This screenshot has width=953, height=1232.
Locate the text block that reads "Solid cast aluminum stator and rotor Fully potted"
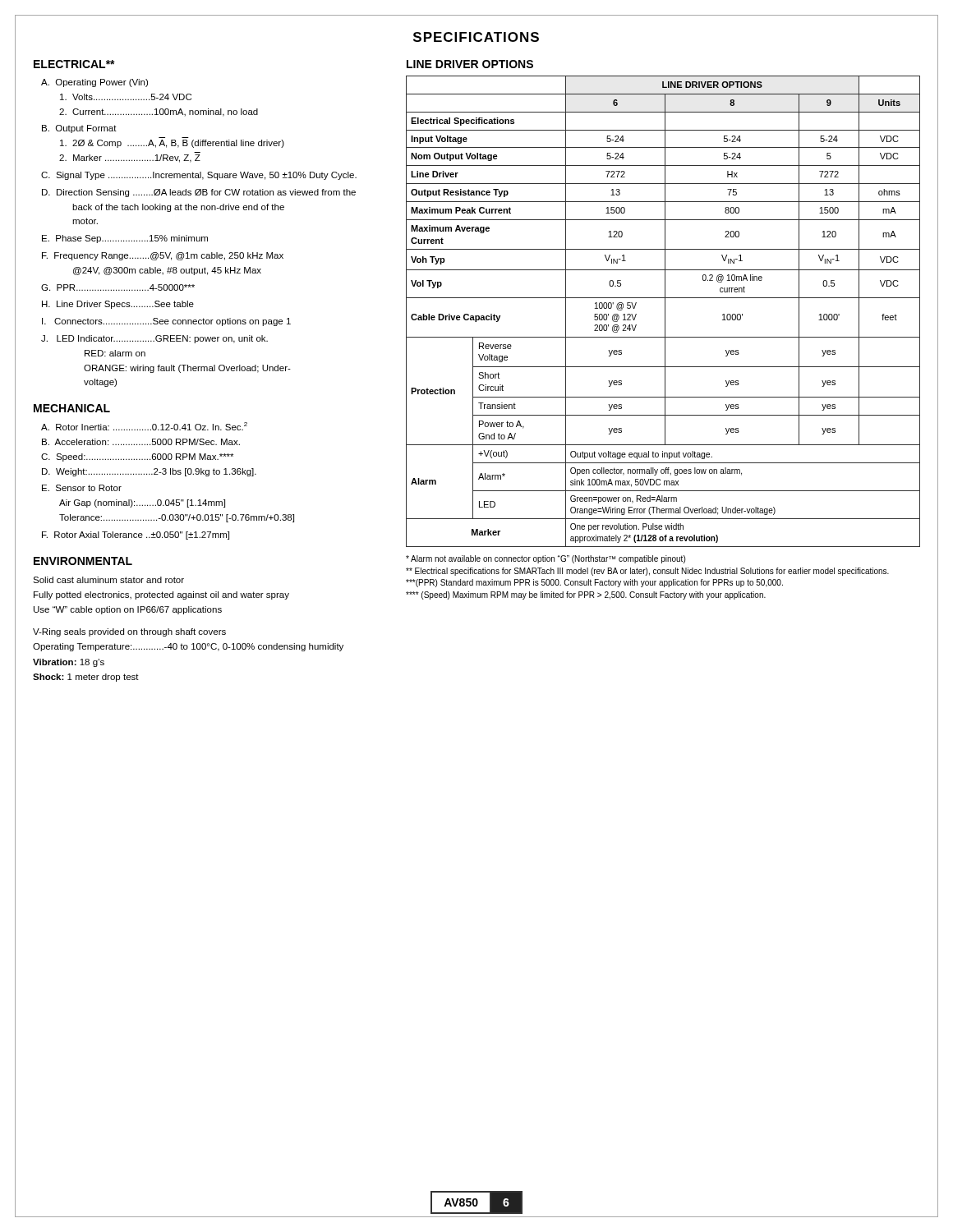tap(161, 595)
